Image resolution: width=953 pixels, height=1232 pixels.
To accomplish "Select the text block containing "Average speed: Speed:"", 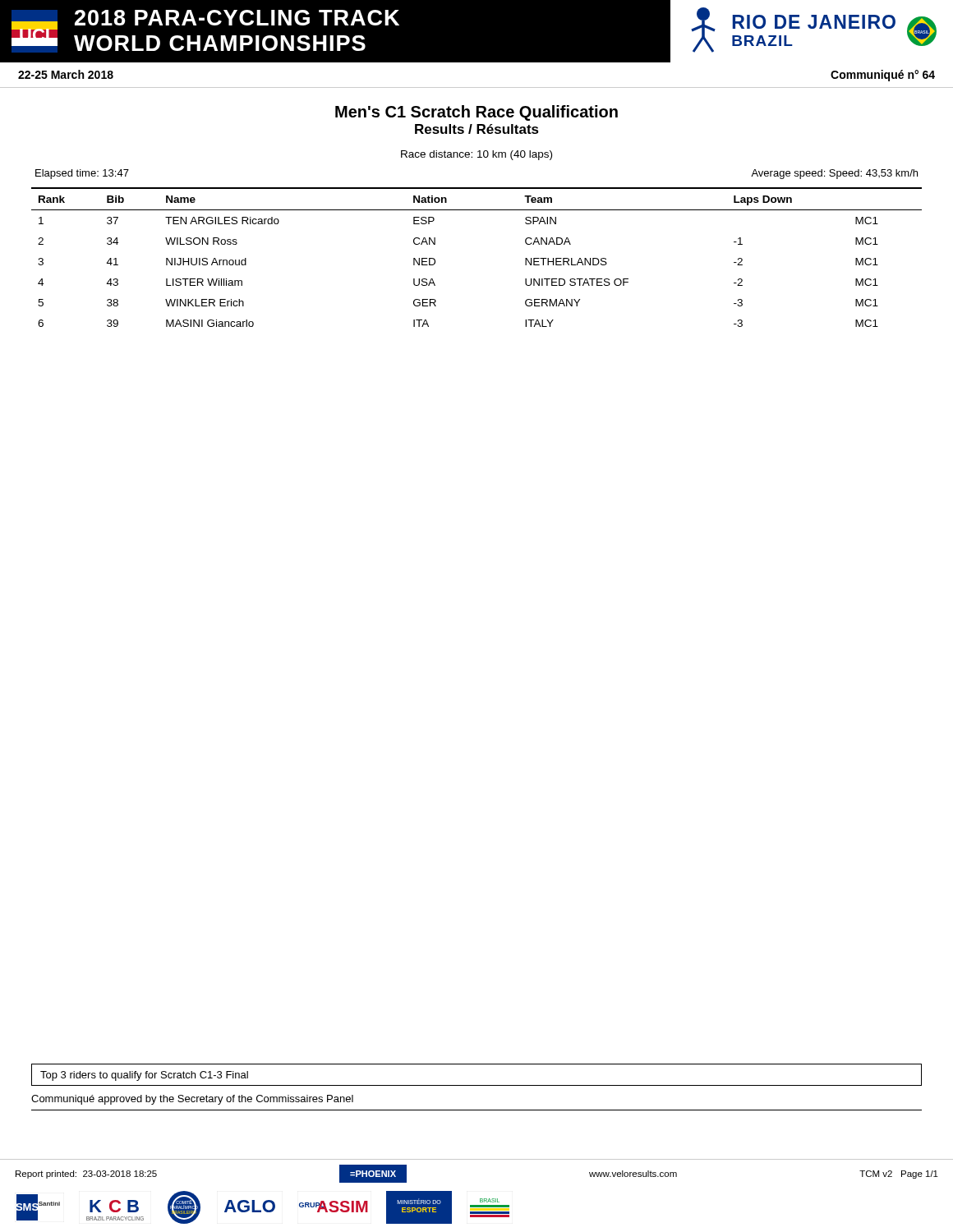I will pyautogui.click(x=835, y=173).
